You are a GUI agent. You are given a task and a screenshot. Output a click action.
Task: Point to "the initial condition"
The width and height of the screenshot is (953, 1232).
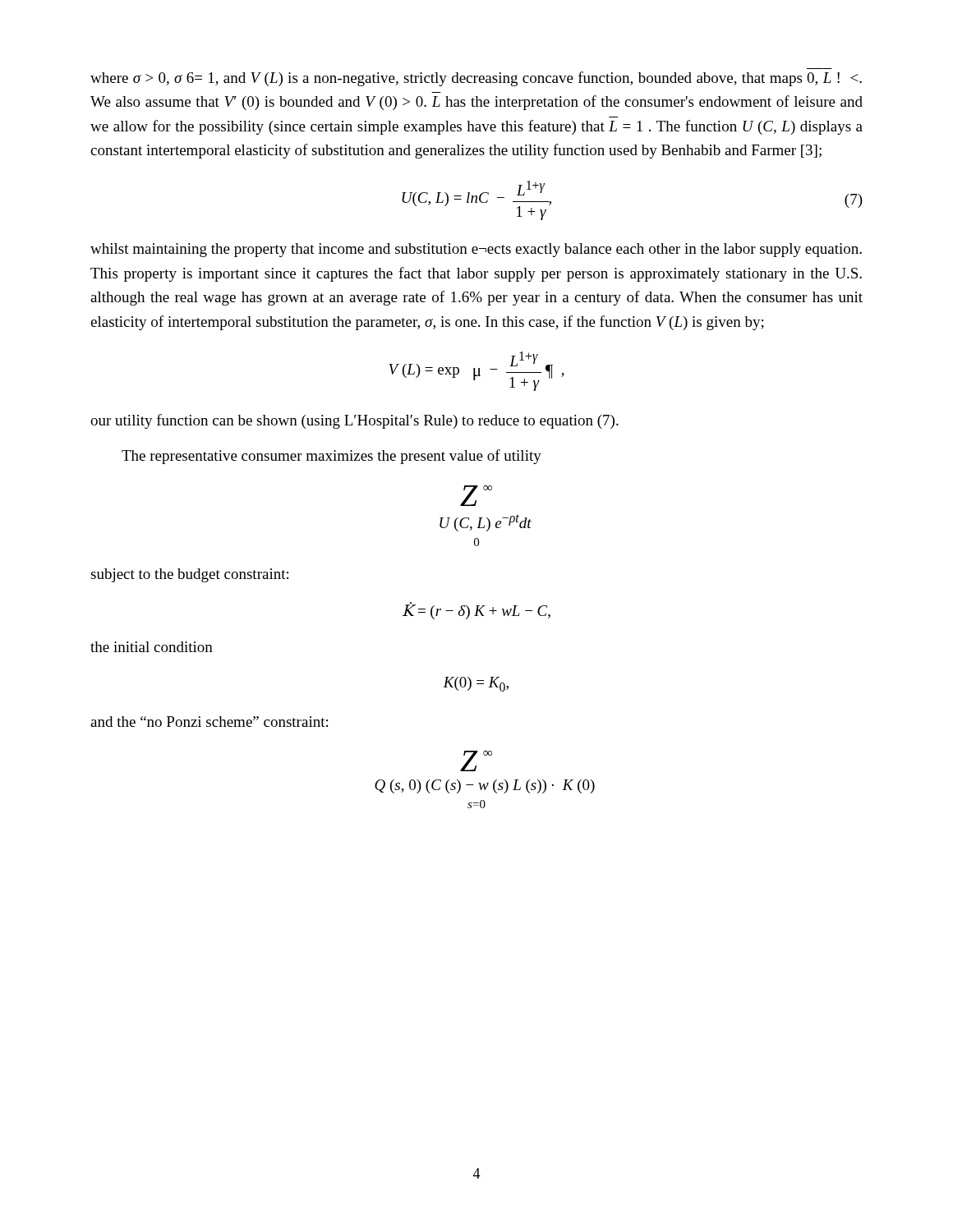click(x=152, y=647)
